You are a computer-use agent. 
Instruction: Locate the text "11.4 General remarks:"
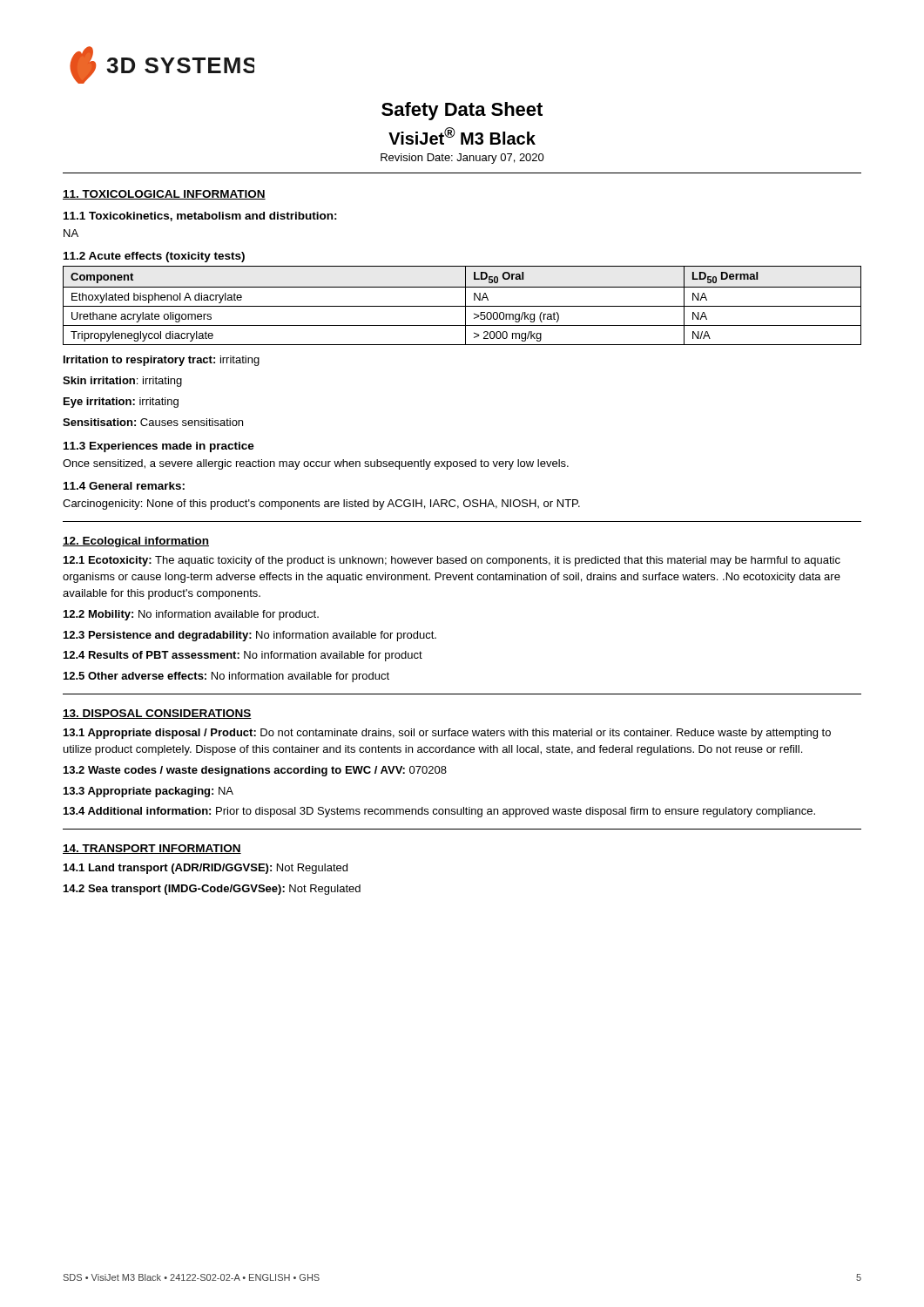(124, 486)
